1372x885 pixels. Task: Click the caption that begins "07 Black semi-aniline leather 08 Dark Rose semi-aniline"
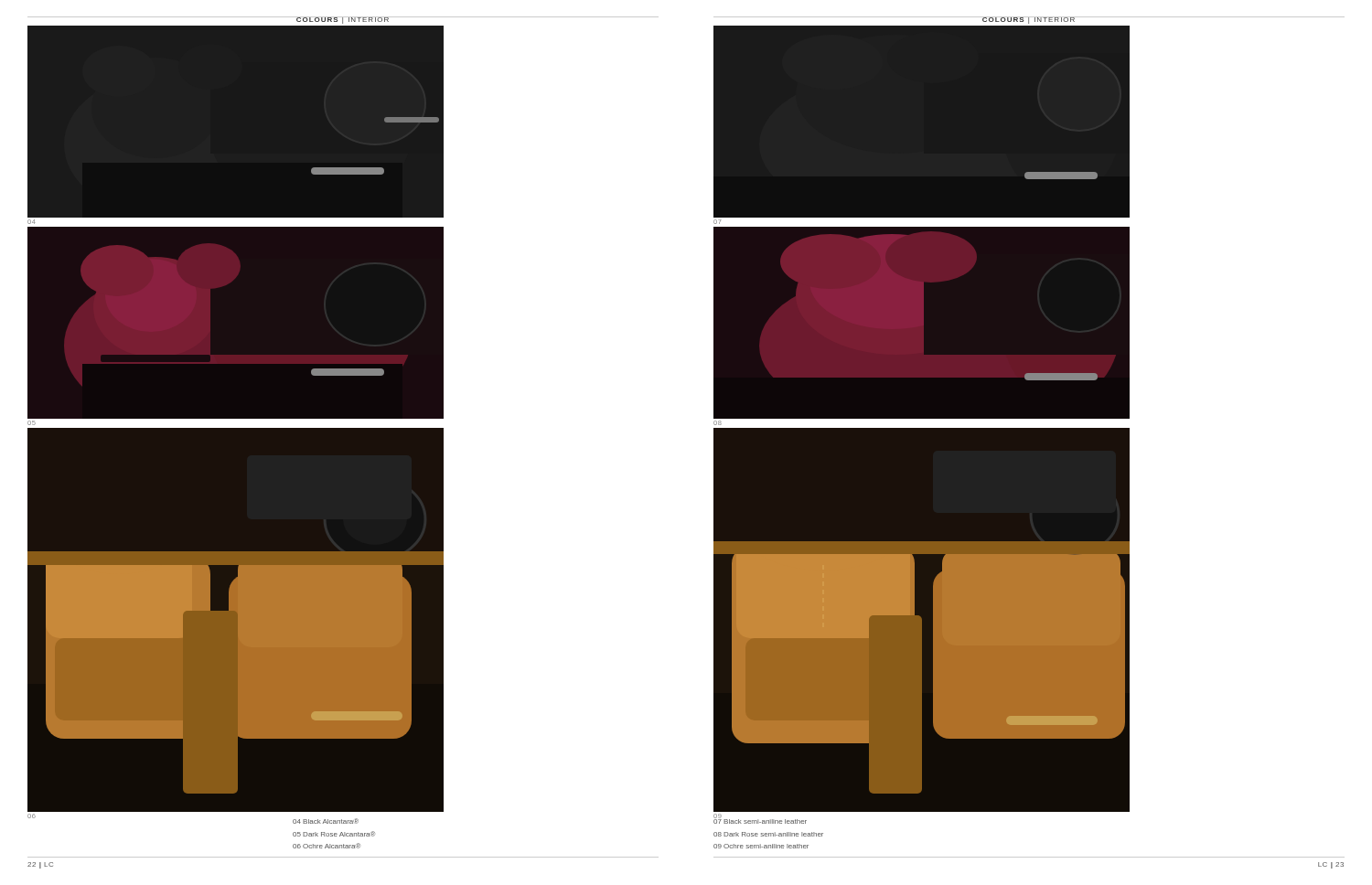769,834
